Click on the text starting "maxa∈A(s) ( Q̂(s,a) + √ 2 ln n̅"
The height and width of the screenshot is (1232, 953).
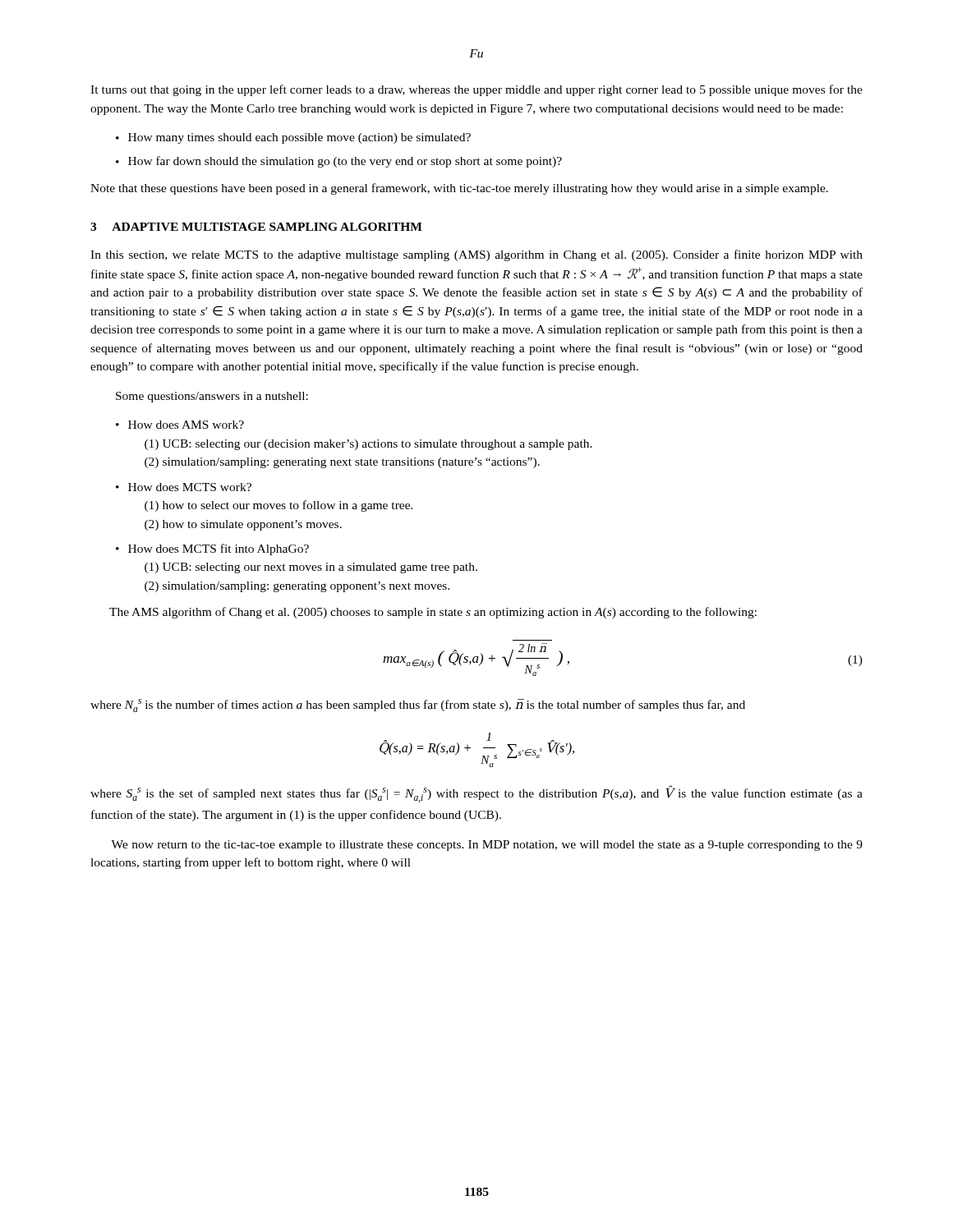coord(458,659)
